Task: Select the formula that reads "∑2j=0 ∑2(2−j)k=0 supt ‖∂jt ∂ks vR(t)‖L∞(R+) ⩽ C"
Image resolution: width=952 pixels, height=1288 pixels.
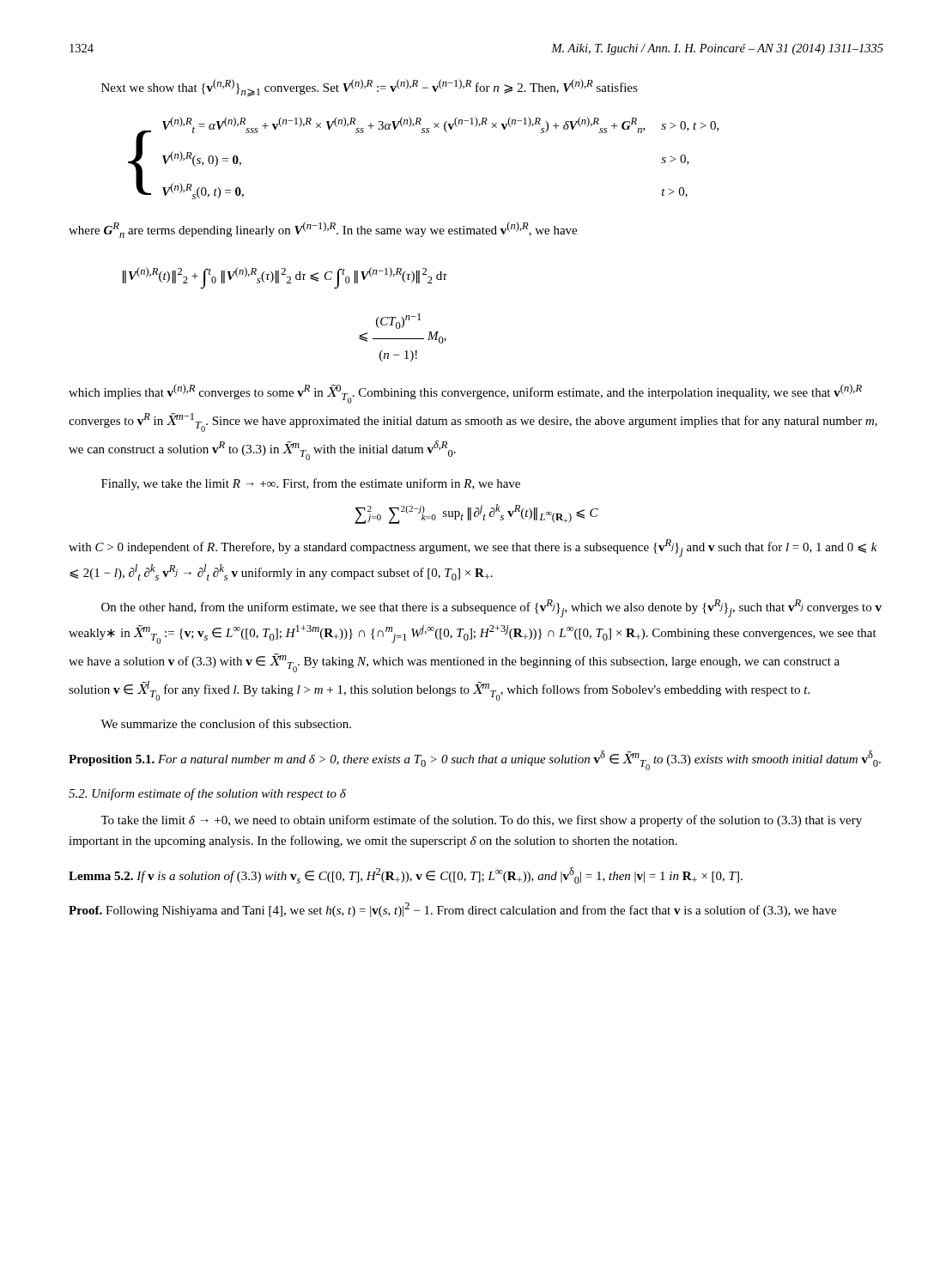Action: (x=476, y=514)
